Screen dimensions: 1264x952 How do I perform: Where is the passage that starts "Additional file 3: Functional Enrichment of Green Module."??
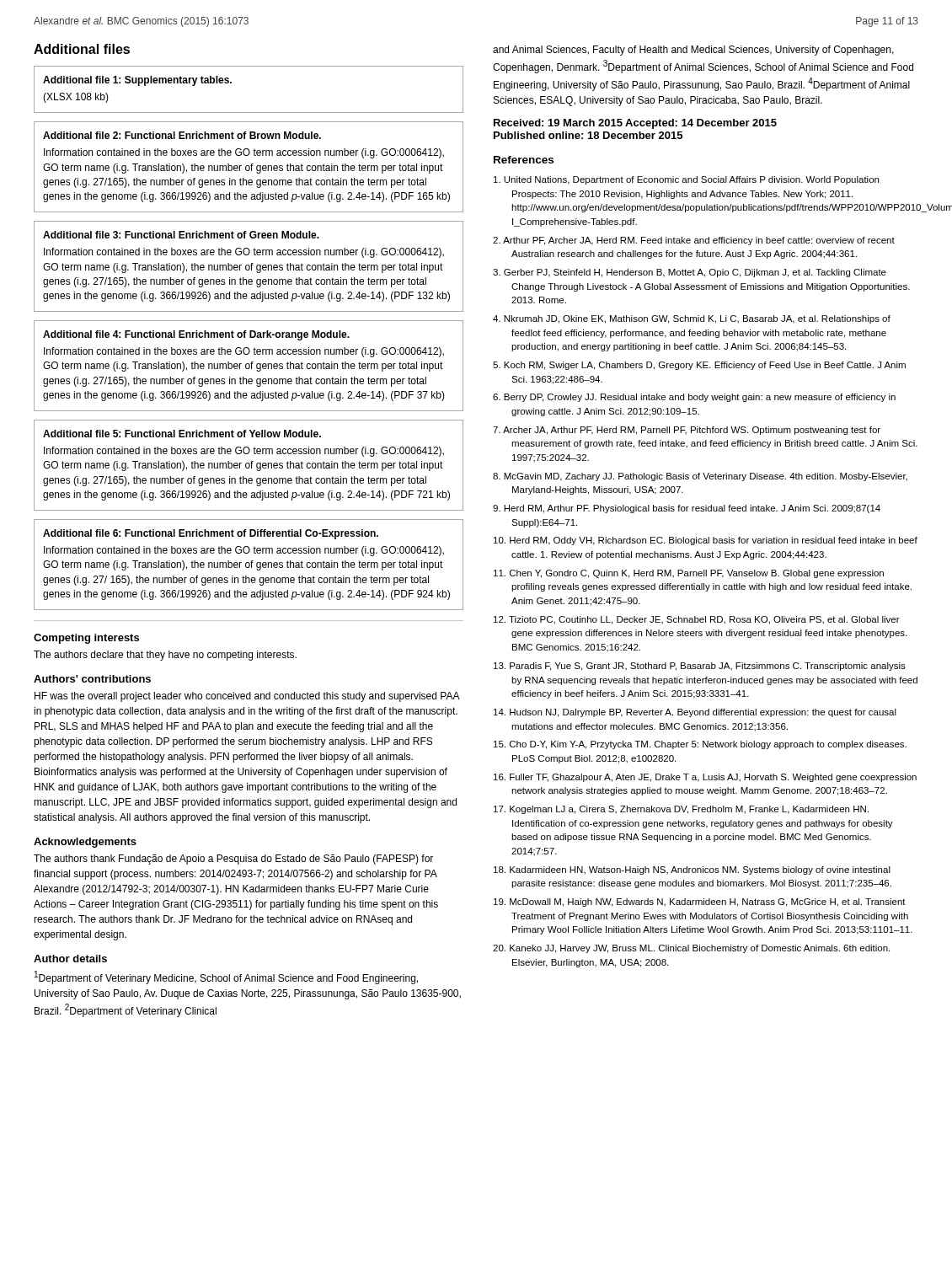(249, 265)
